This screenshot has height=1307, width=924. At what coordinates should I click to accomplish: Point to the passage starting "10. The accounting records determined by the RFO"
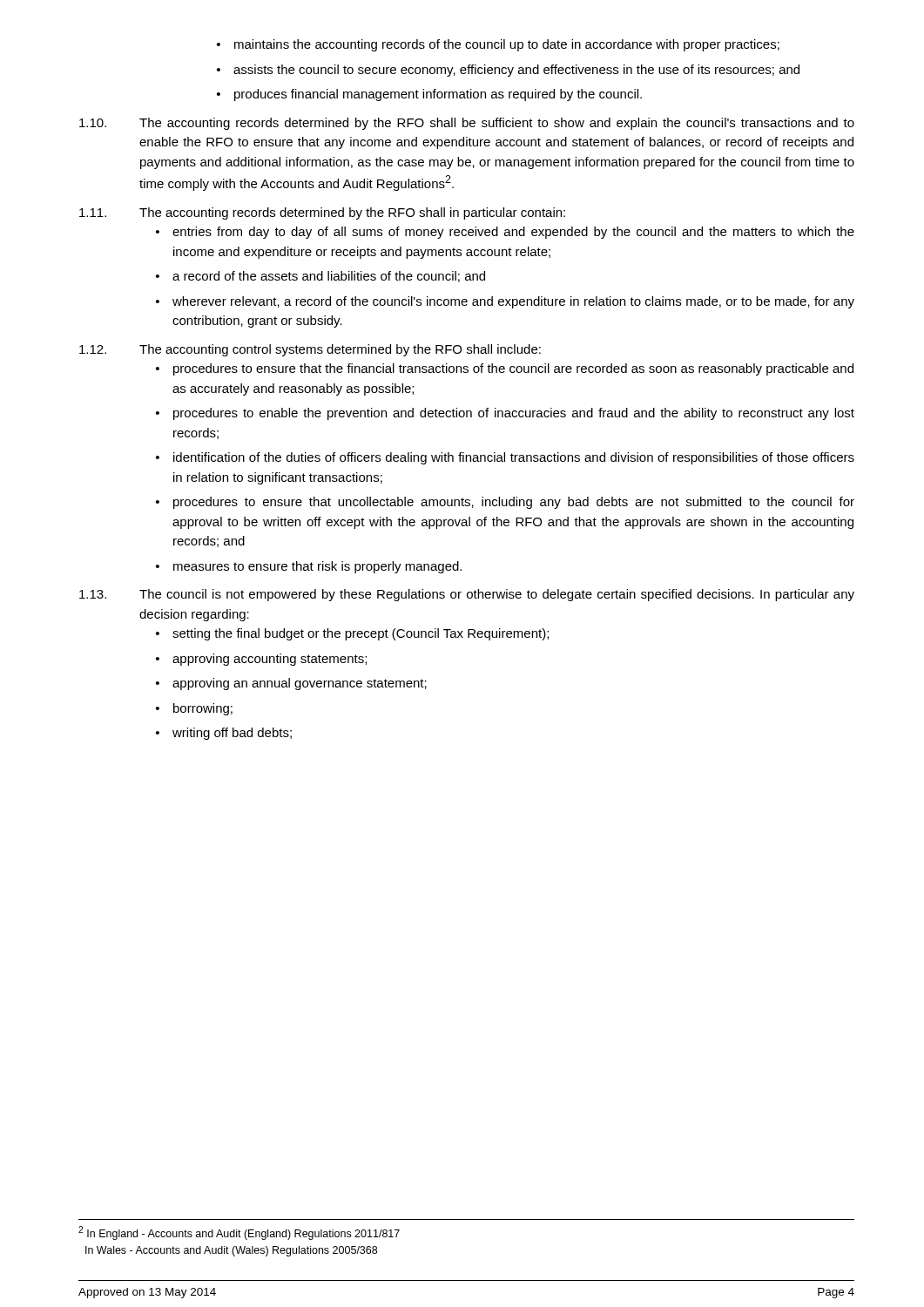[x=466, y=153]
